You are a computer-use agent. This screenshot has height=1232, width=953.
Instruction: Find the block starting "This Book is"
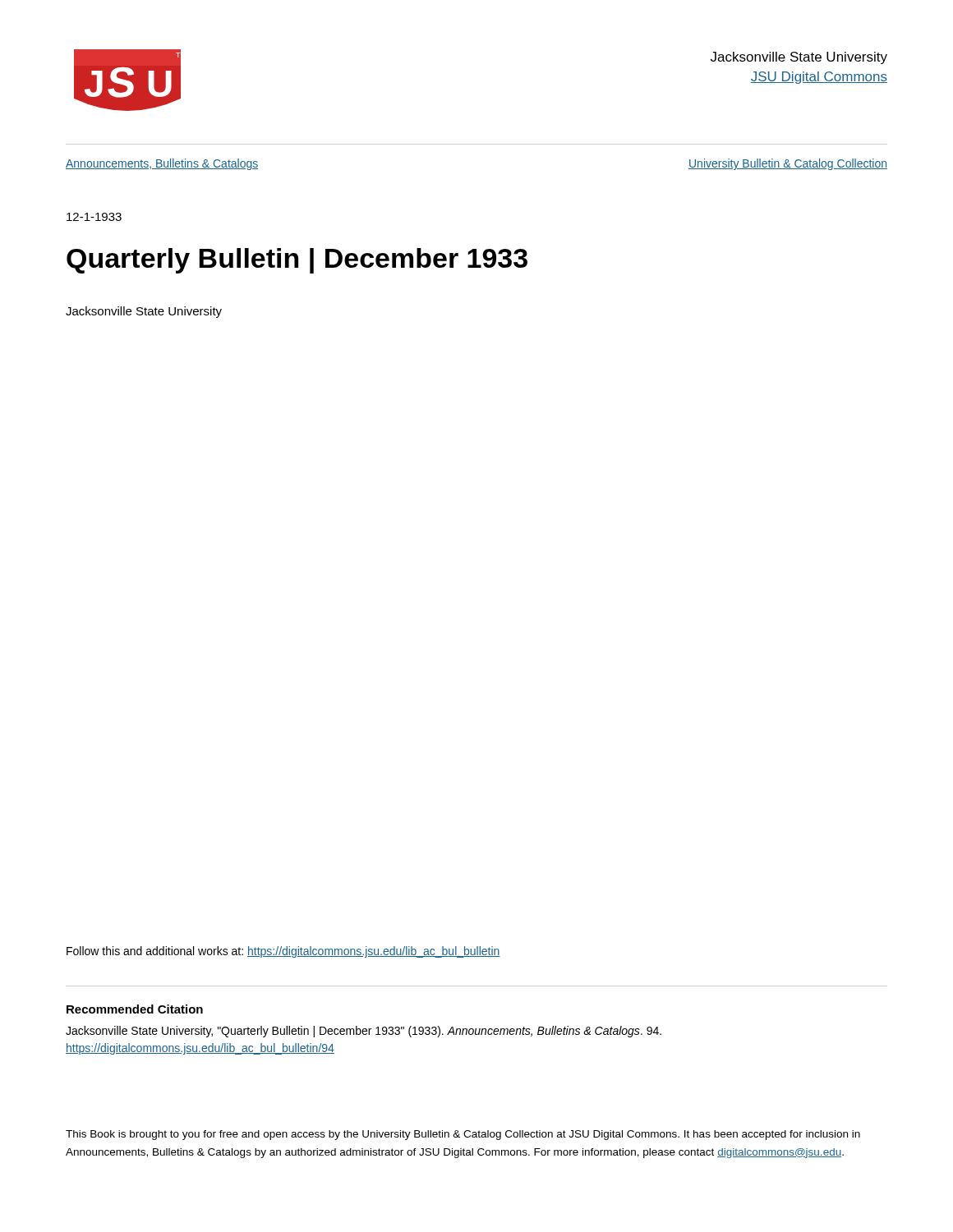pyautogui.click(x=476, y=1143)
